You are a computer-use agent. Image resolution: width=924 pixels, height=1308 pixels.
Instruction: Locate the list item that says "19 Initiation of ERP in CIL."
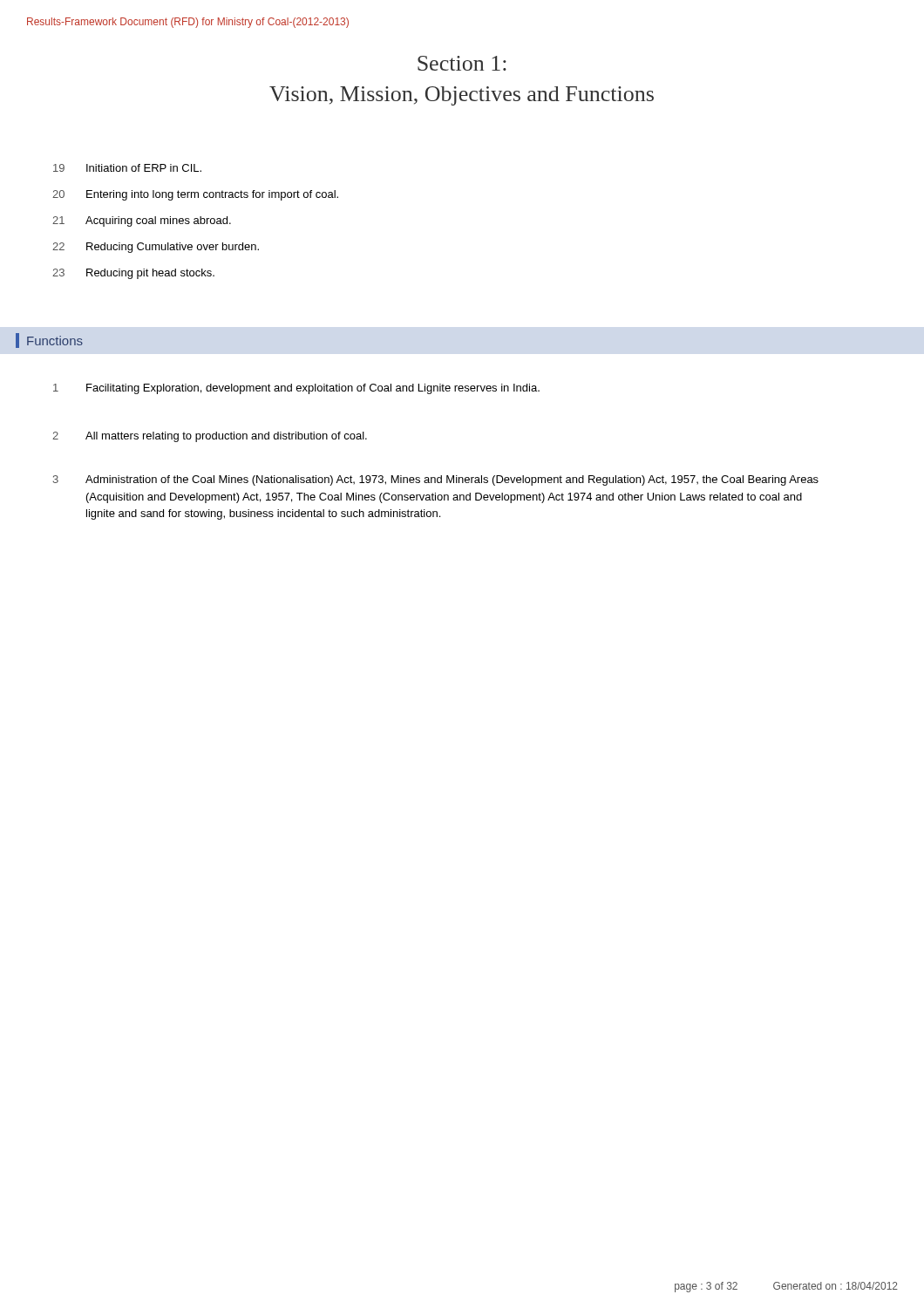click(127, 168)
